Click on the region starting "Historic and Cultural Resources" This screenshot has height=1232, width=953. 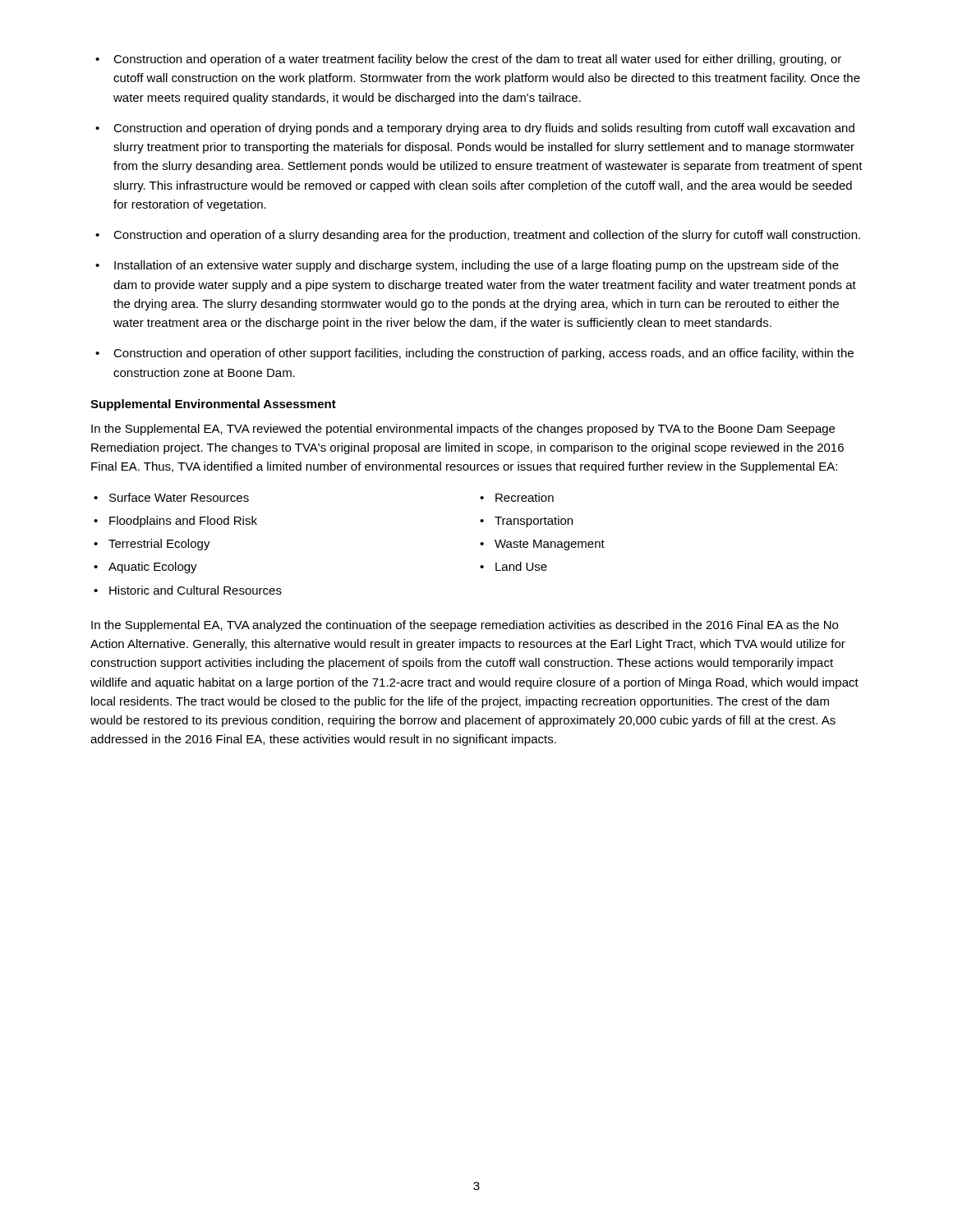pos(195,590)
